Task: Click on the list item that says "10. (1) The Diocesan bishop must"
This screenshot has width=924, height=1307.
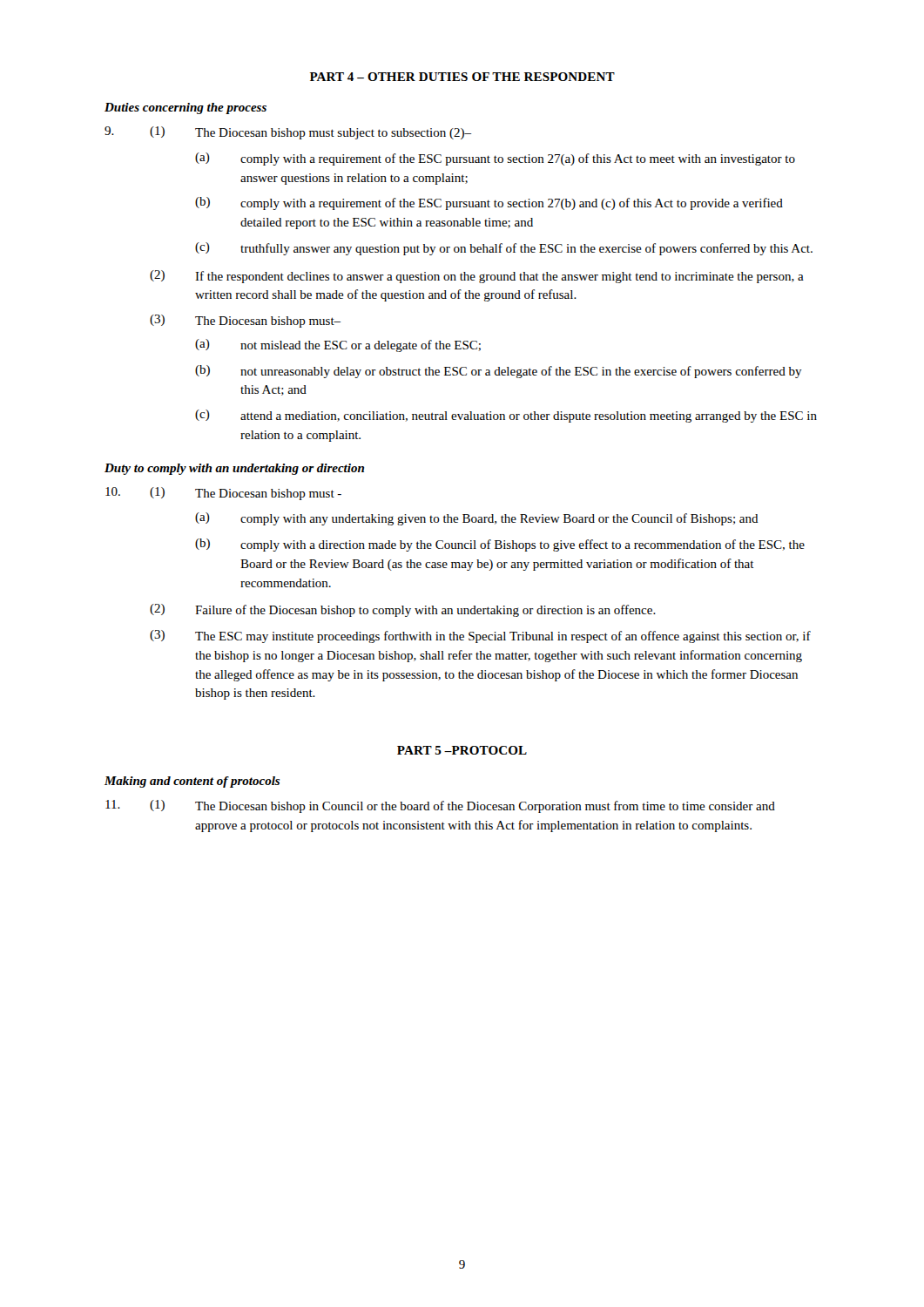Action: pos(223,494)
